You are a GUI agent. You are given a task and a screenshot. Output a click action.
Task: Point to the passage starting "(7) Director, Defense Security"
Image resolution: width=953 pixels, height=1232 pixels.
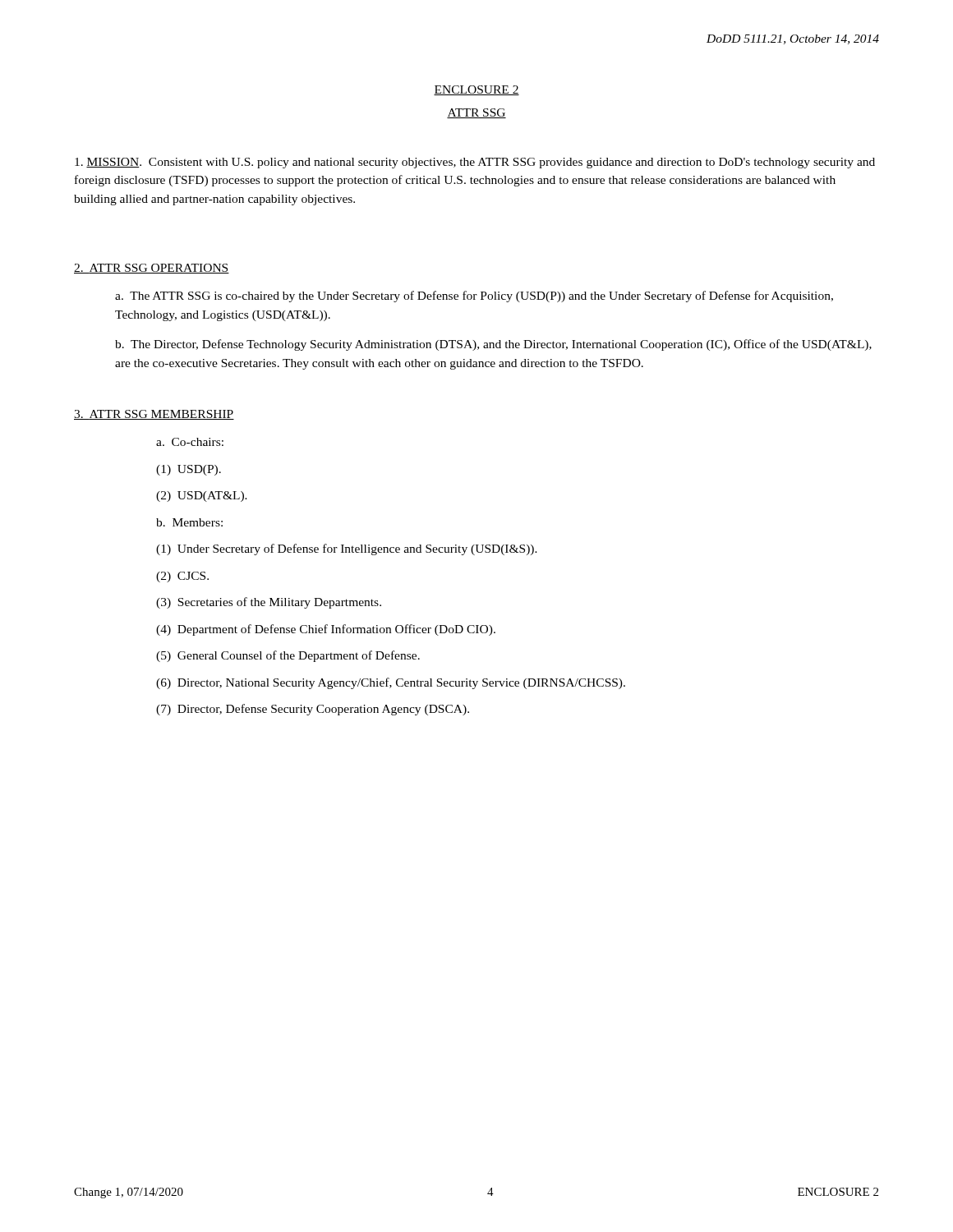pos(313,708)
